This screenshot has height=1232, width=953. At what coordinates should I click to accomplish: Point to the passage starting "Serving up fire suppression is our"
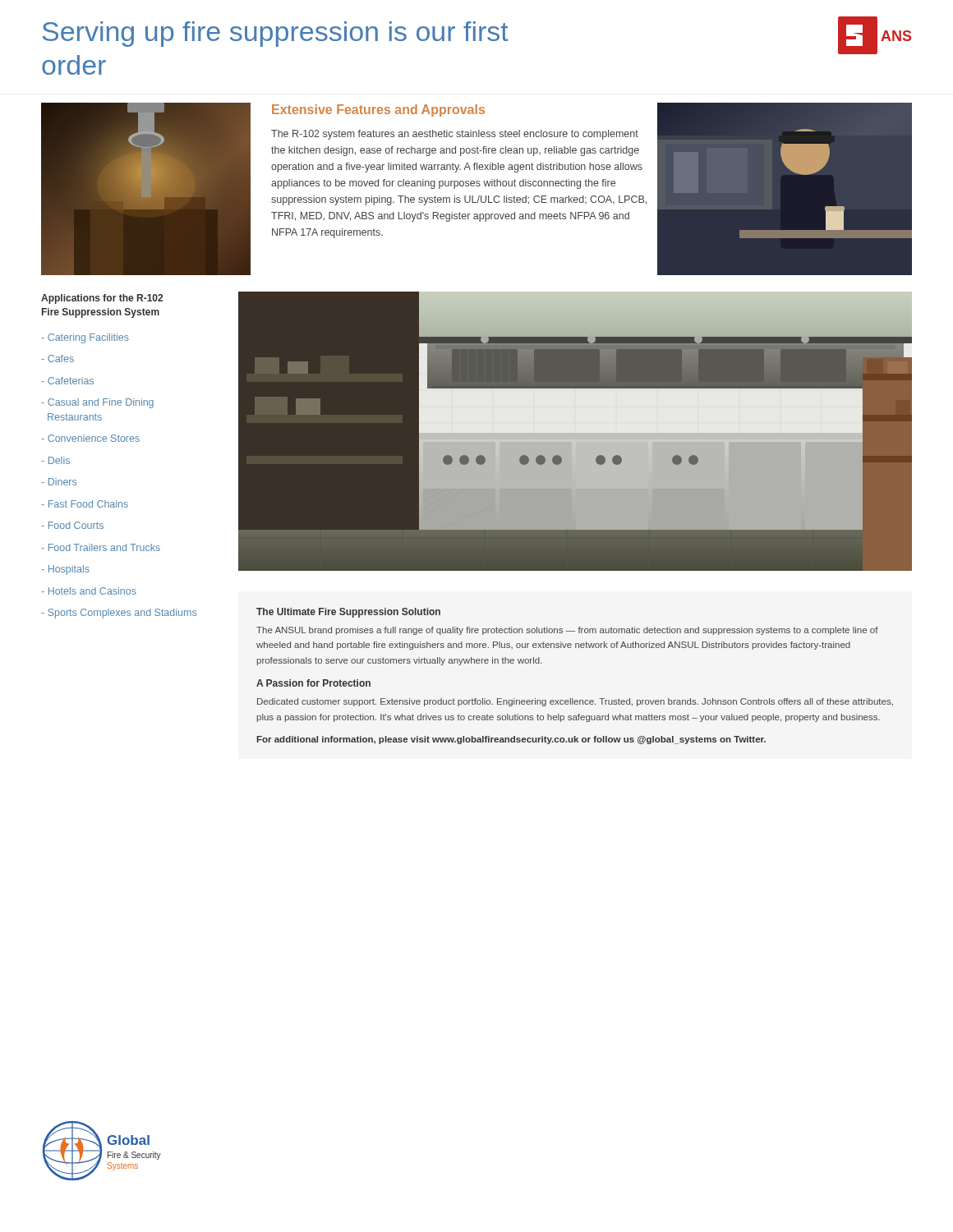(x=275, y=48)
